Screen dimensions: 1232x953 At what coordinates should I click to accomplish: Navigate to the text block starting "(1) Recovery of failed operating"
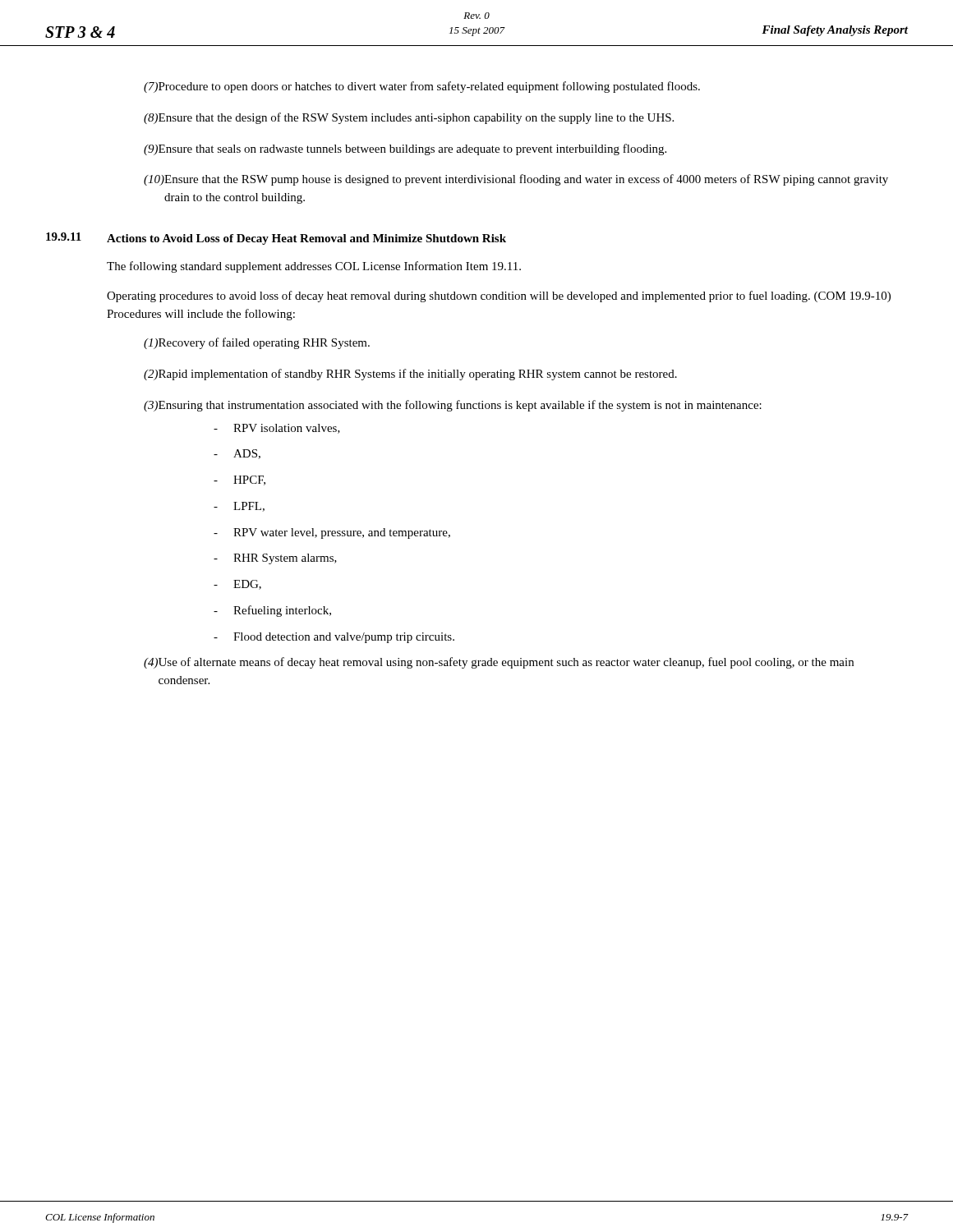[x=257, y=343]
